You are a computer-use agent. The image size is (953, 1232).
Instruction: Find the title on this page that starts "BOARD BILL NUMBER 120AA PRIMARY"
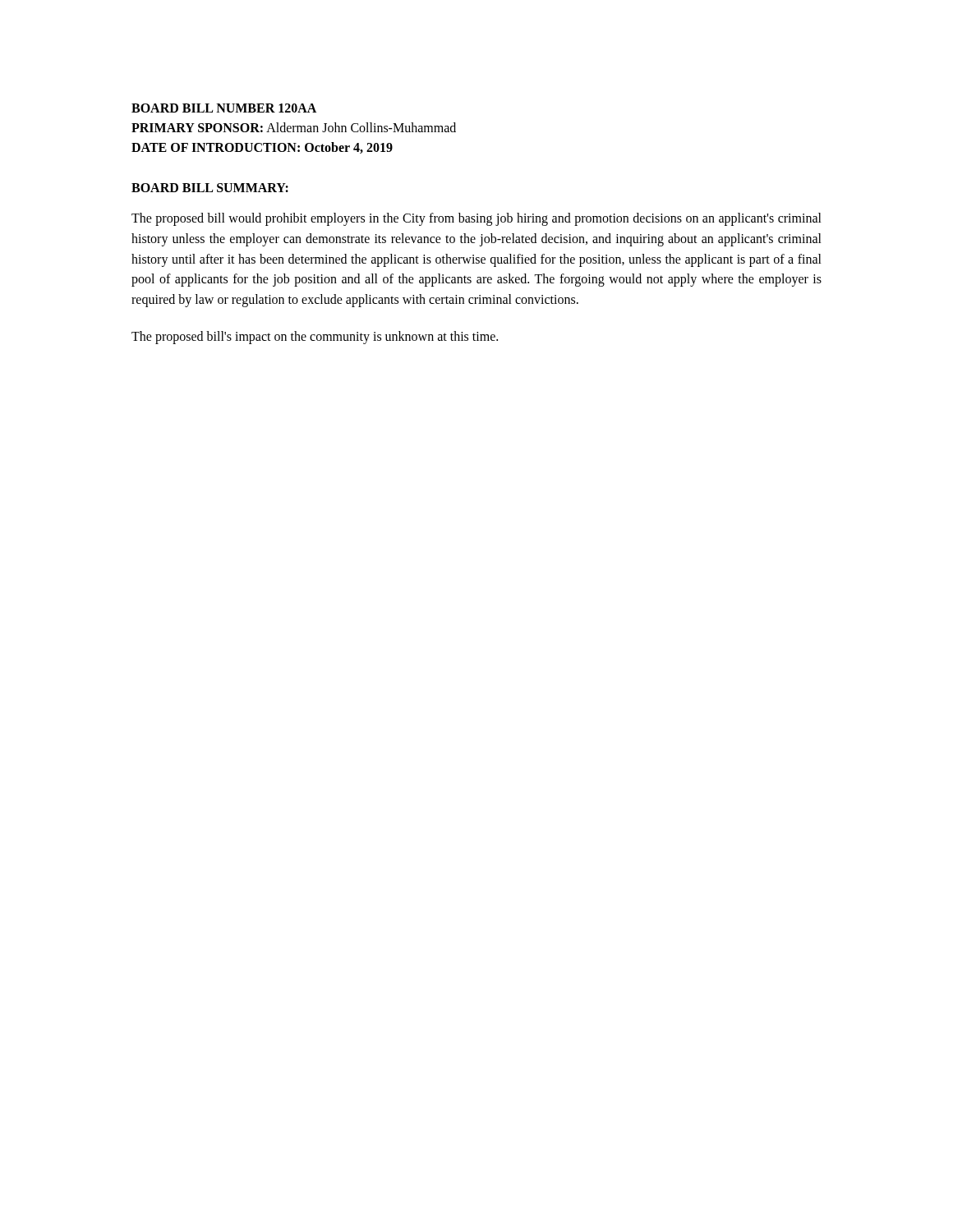294,128
